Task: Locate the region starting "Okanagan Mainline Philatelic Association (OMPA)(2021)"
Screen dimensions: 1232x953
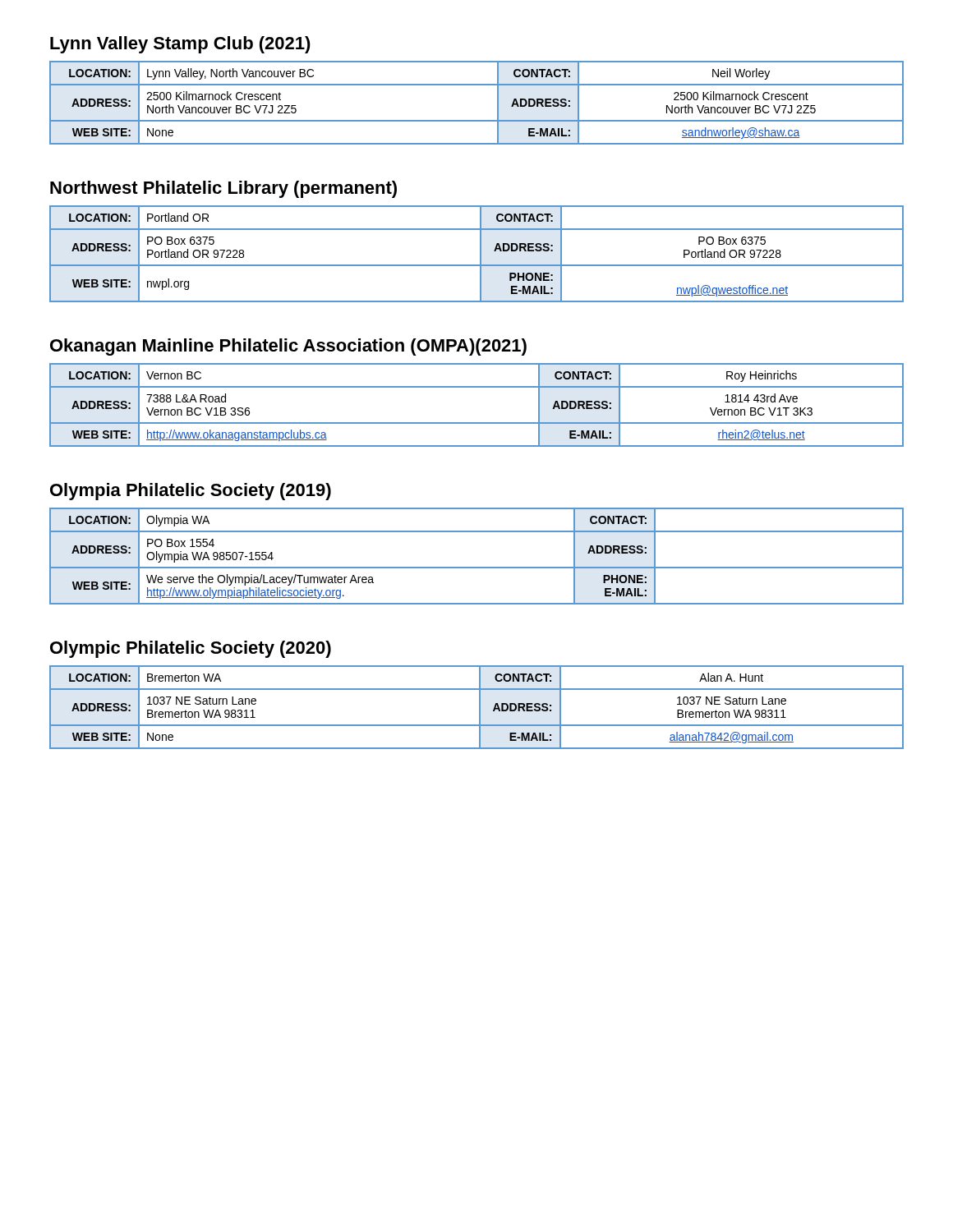Action: (288, 345)
